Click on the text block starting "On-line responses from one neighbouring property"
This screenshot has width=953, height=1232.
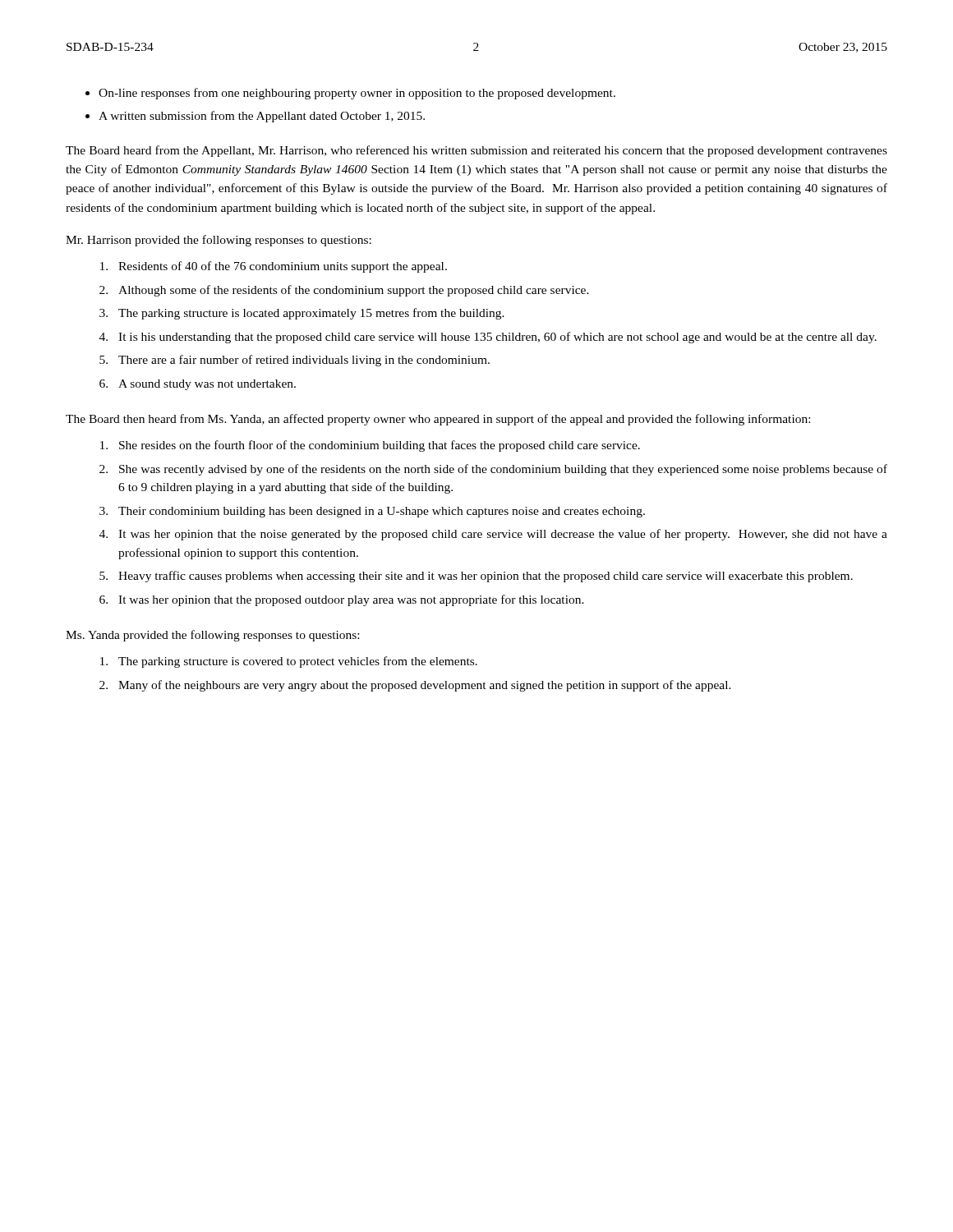click(x=357, y=92)
